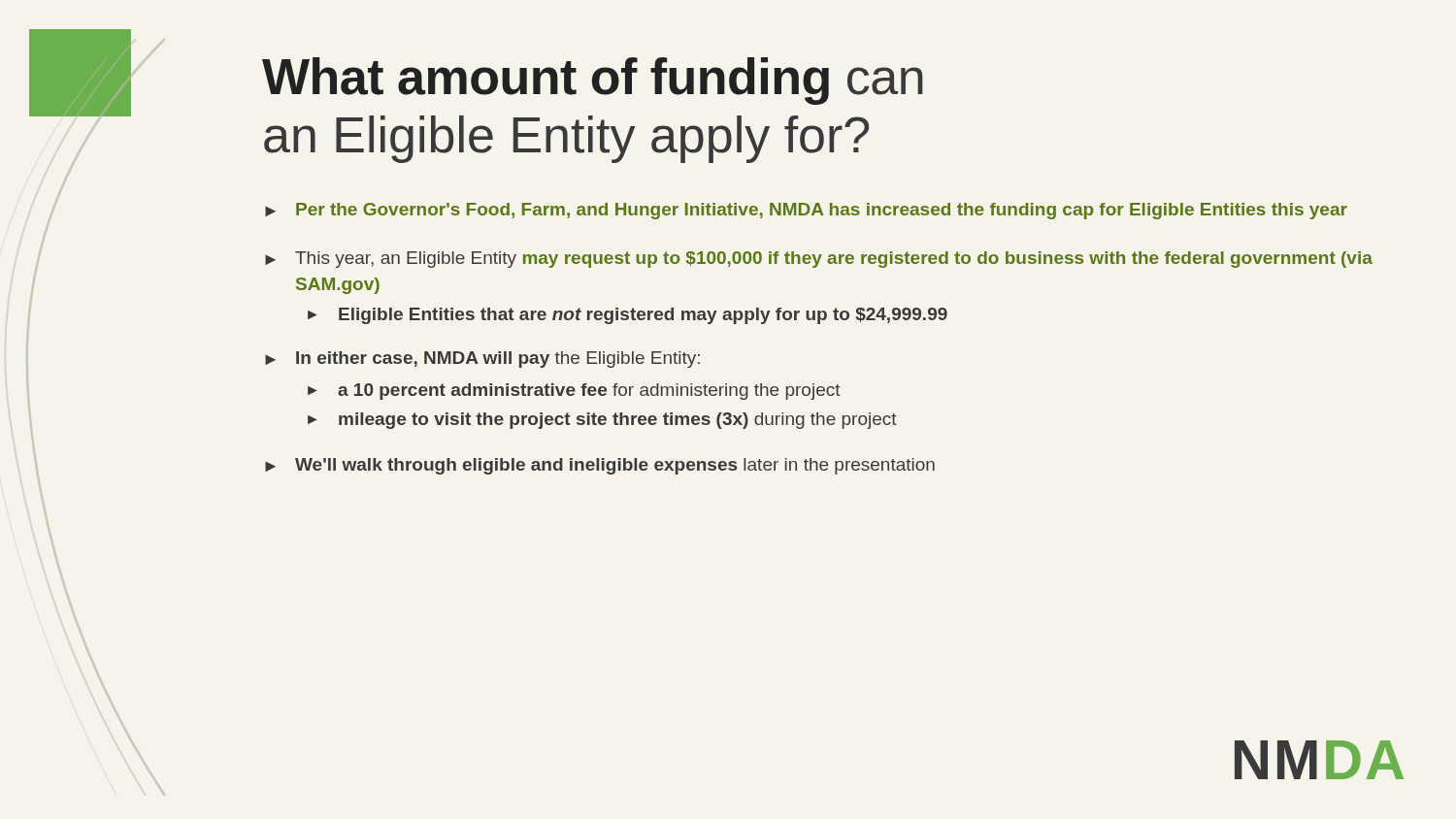
Task: Locate the block of text that opens with "► We'll walk through"
Action: tap(599, 465)
